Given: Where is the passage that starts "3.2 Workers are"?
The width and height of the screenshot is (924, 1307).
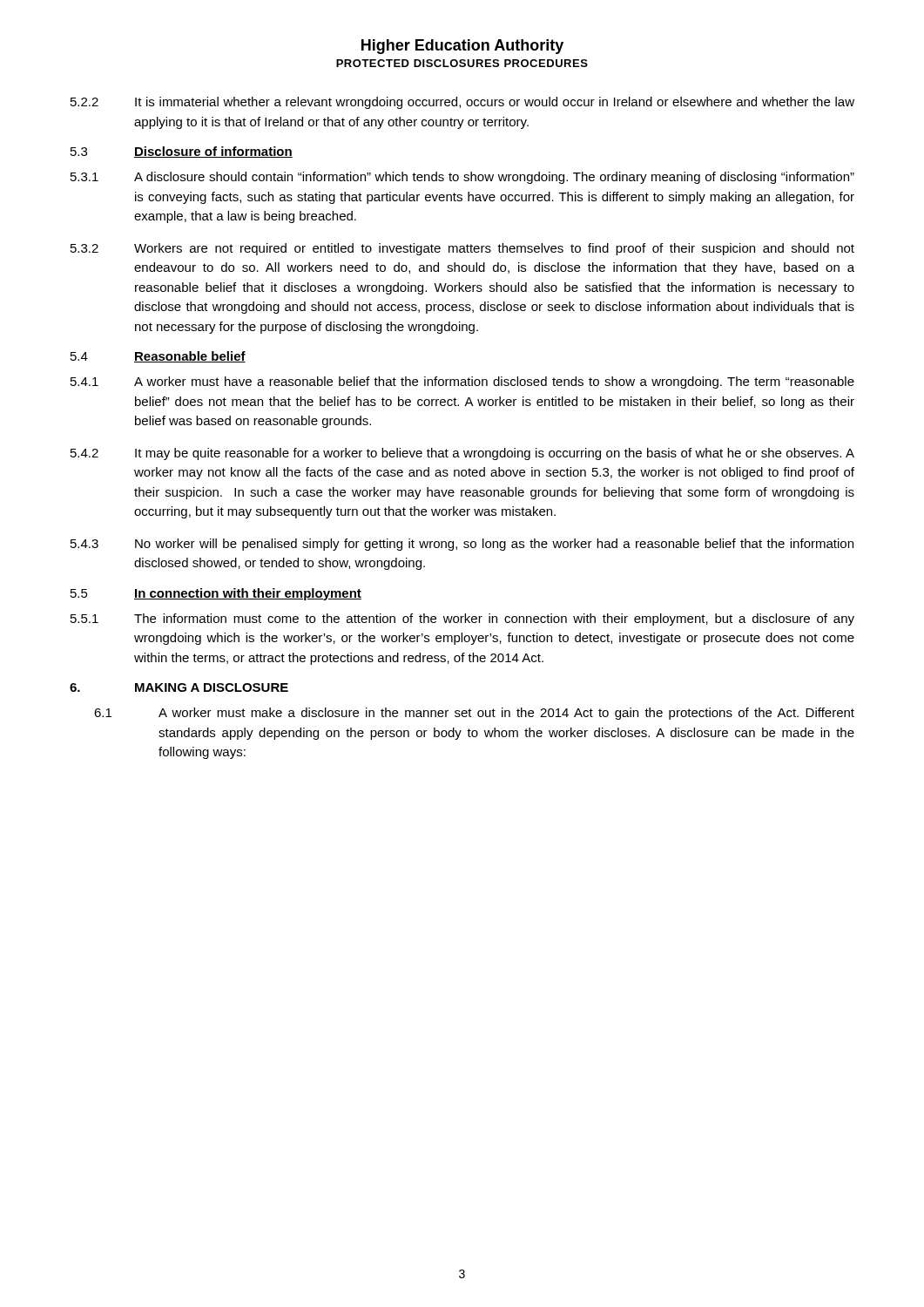Looking at the screenshot, I should [462, 287].
